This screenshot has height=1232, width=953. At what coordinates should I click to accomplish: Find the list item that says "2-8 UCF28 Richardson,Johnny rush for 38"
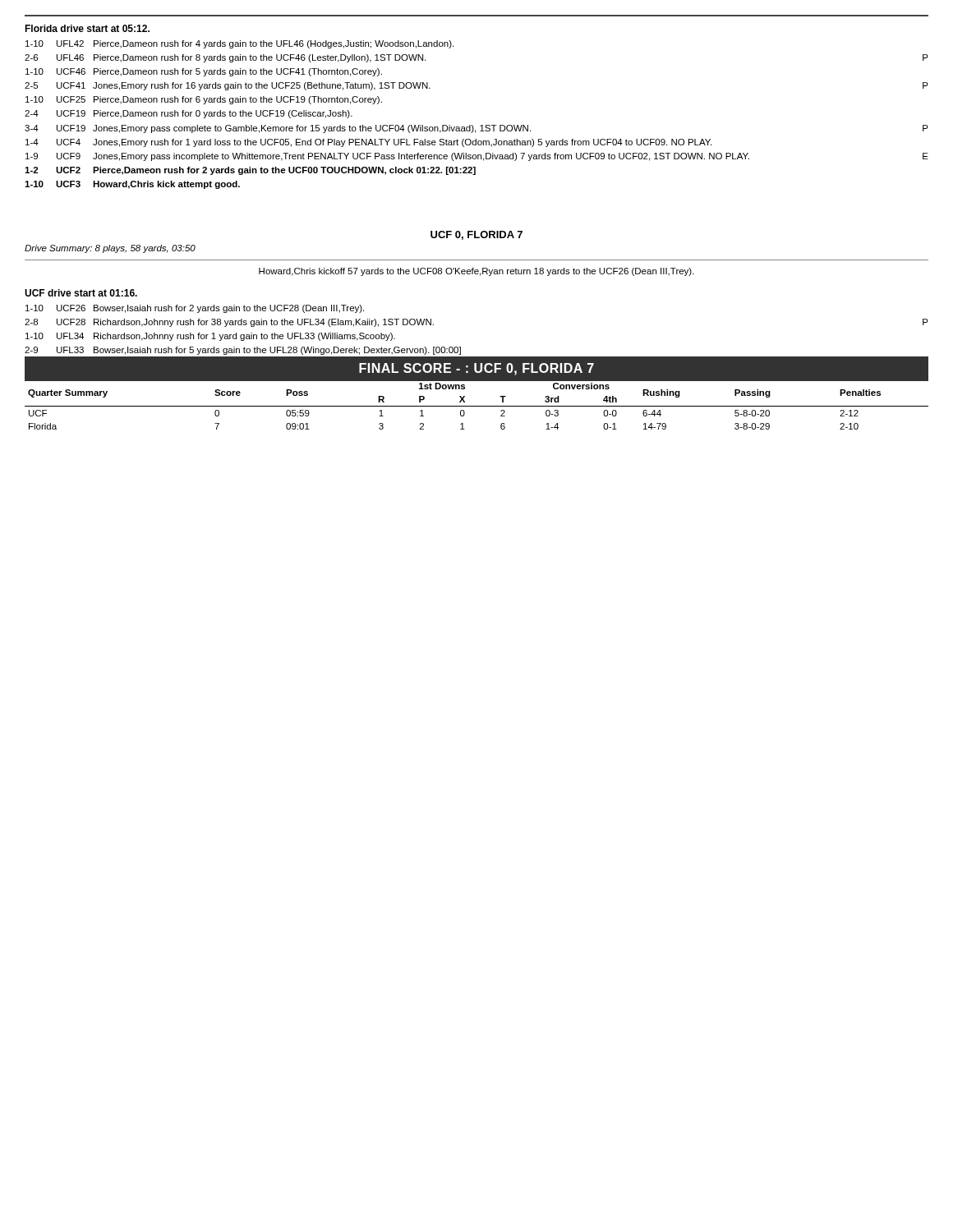tap(251, 322)
